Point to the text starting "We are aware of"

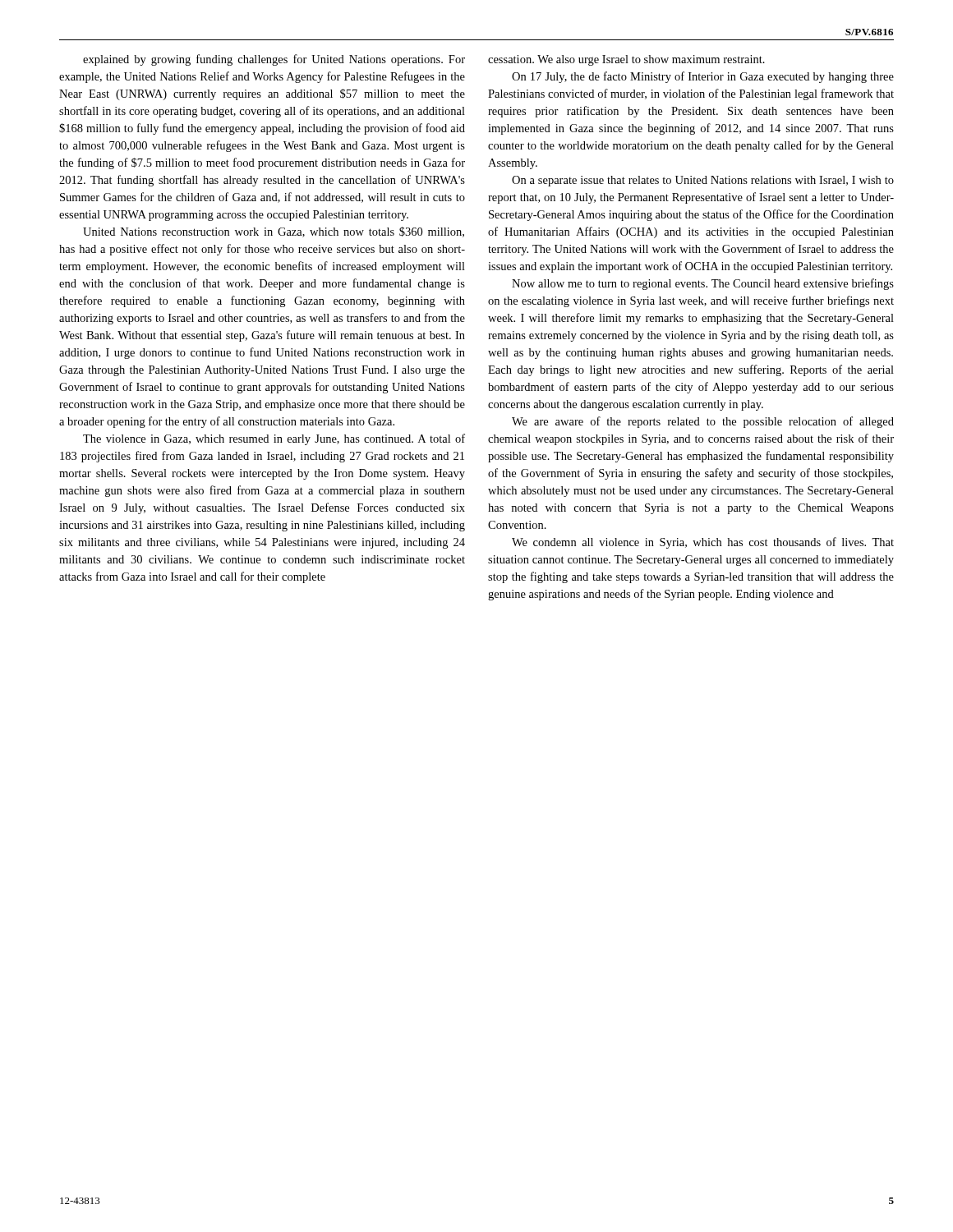691,474
